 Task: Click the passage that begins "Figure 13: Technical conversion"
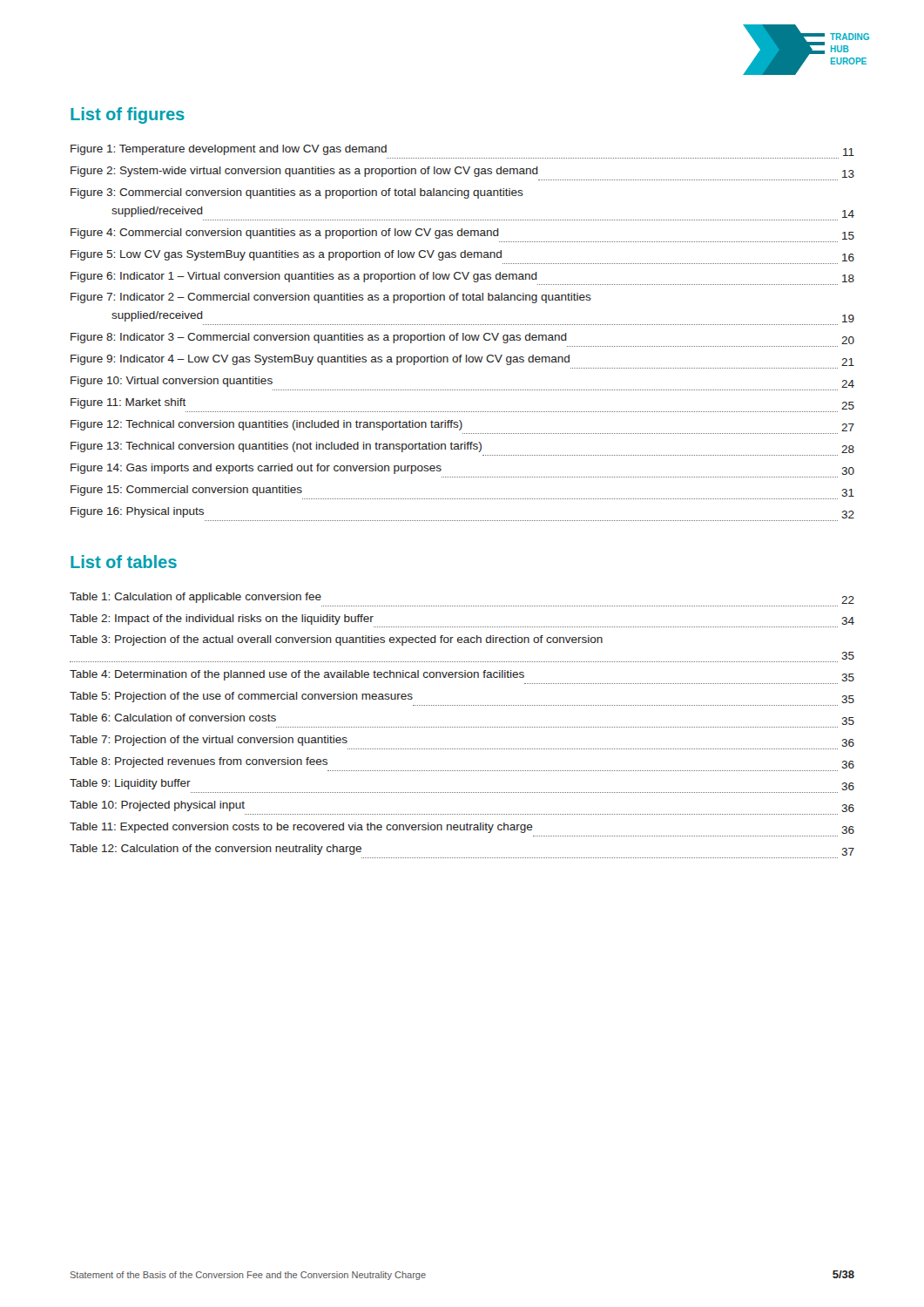tap(462, 446)
